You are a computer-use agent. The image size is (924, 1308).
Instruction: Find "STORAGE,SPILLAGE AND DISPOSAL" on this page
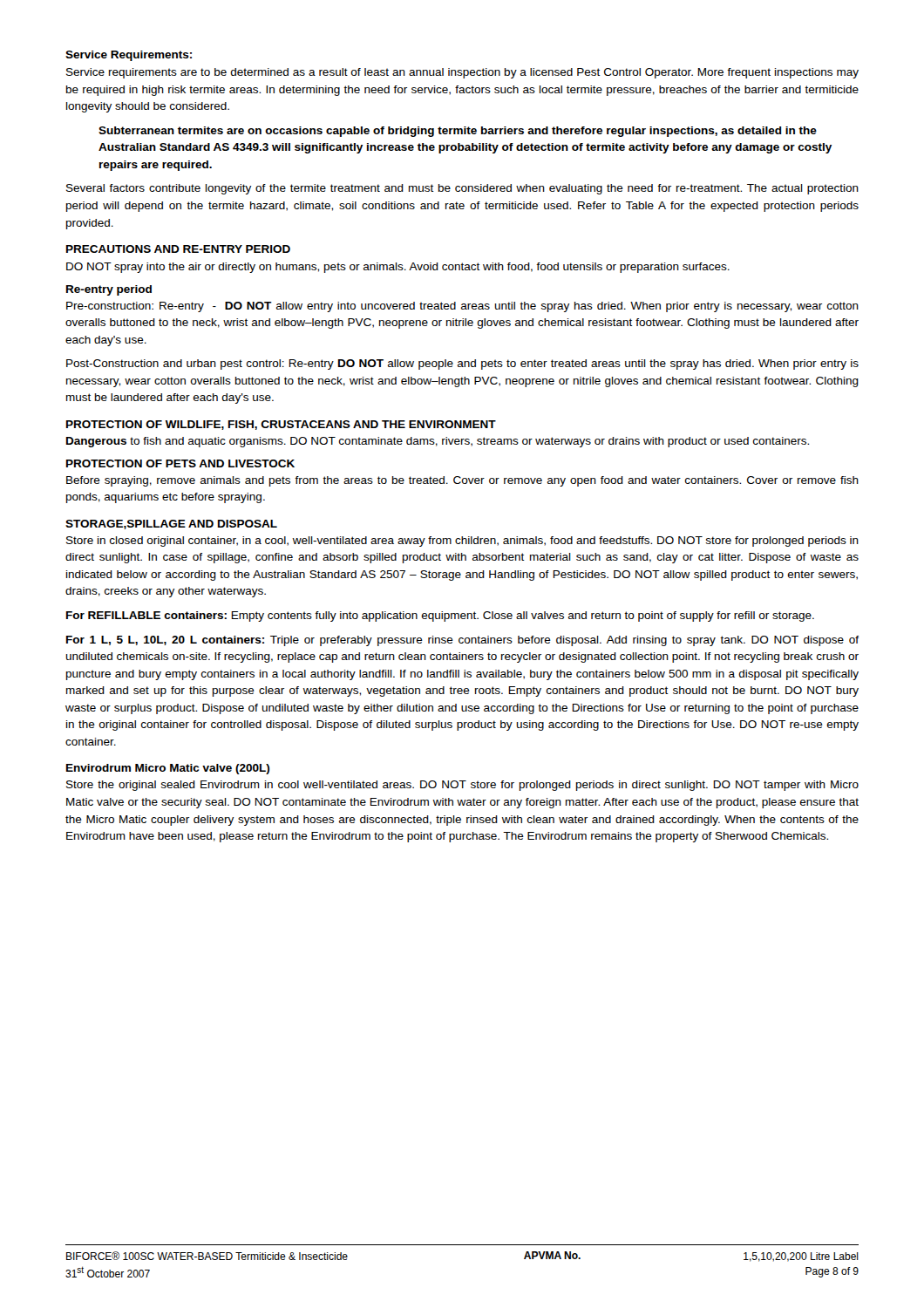coord(171,523)
